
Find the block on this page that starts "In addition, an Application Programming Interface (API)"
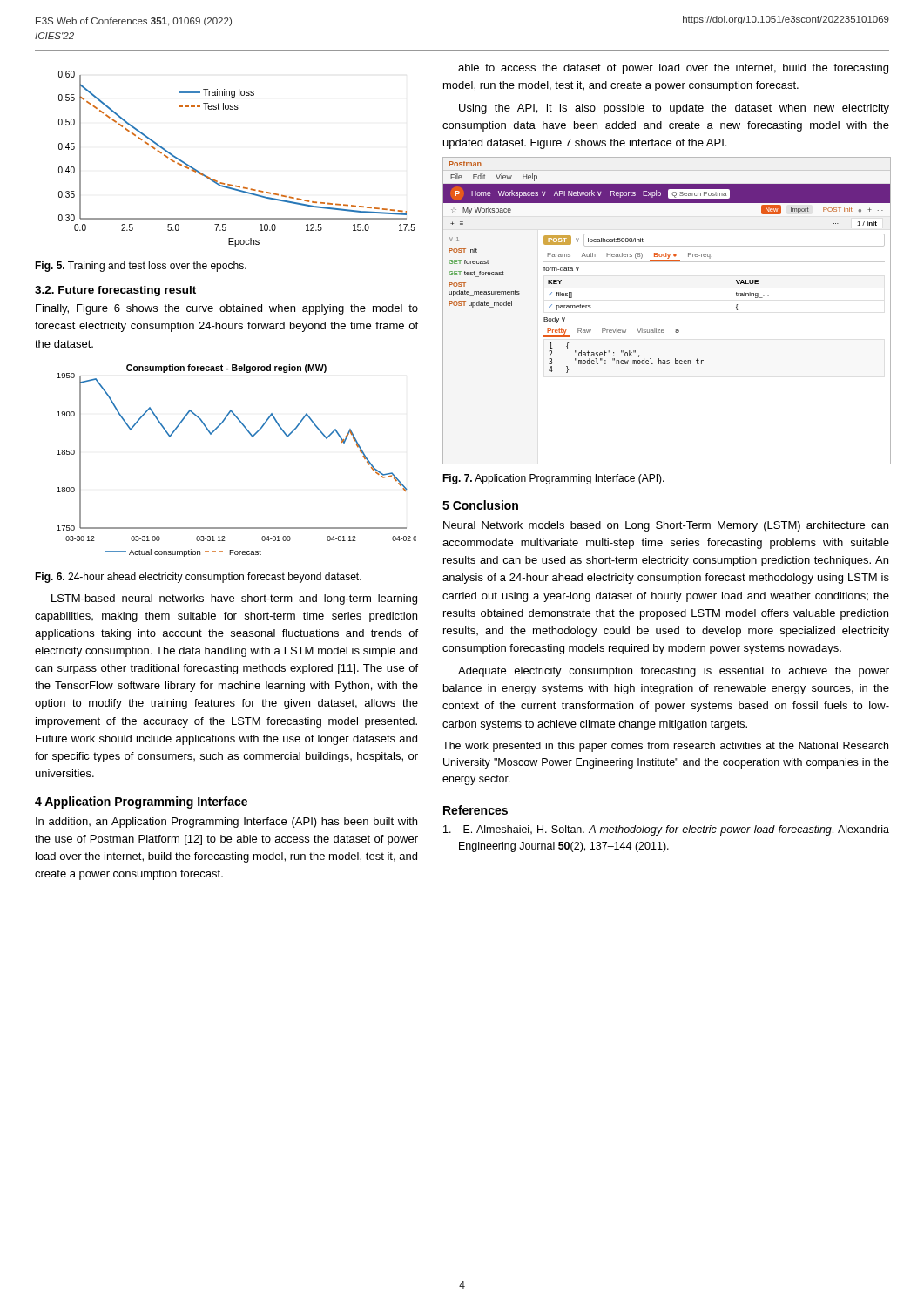pyautogui.click(x=226, y=848)
